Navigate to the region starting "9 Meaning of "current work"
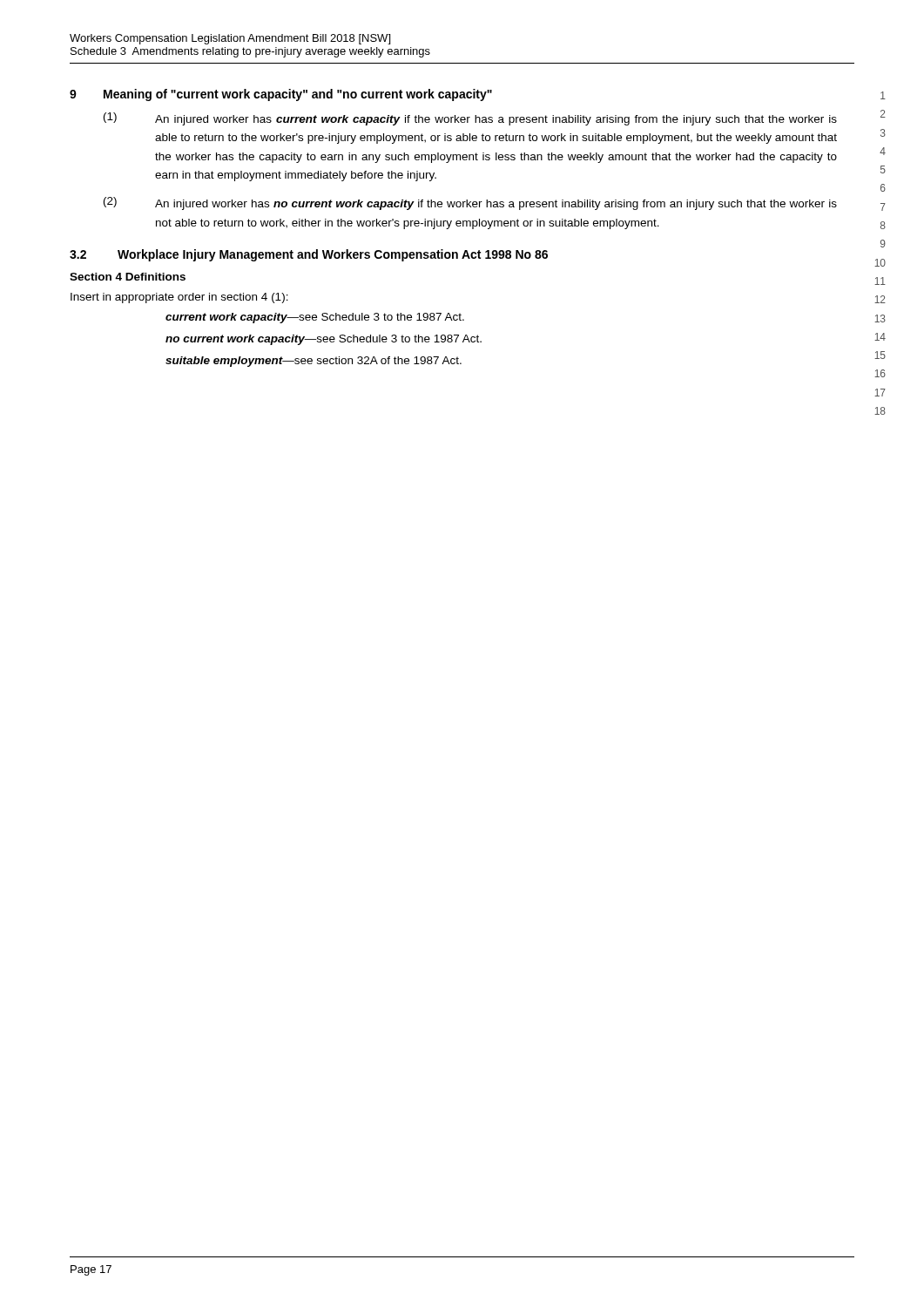This screenshot has height=1307, width=924. pyautogui.click(x=281, y=94)
